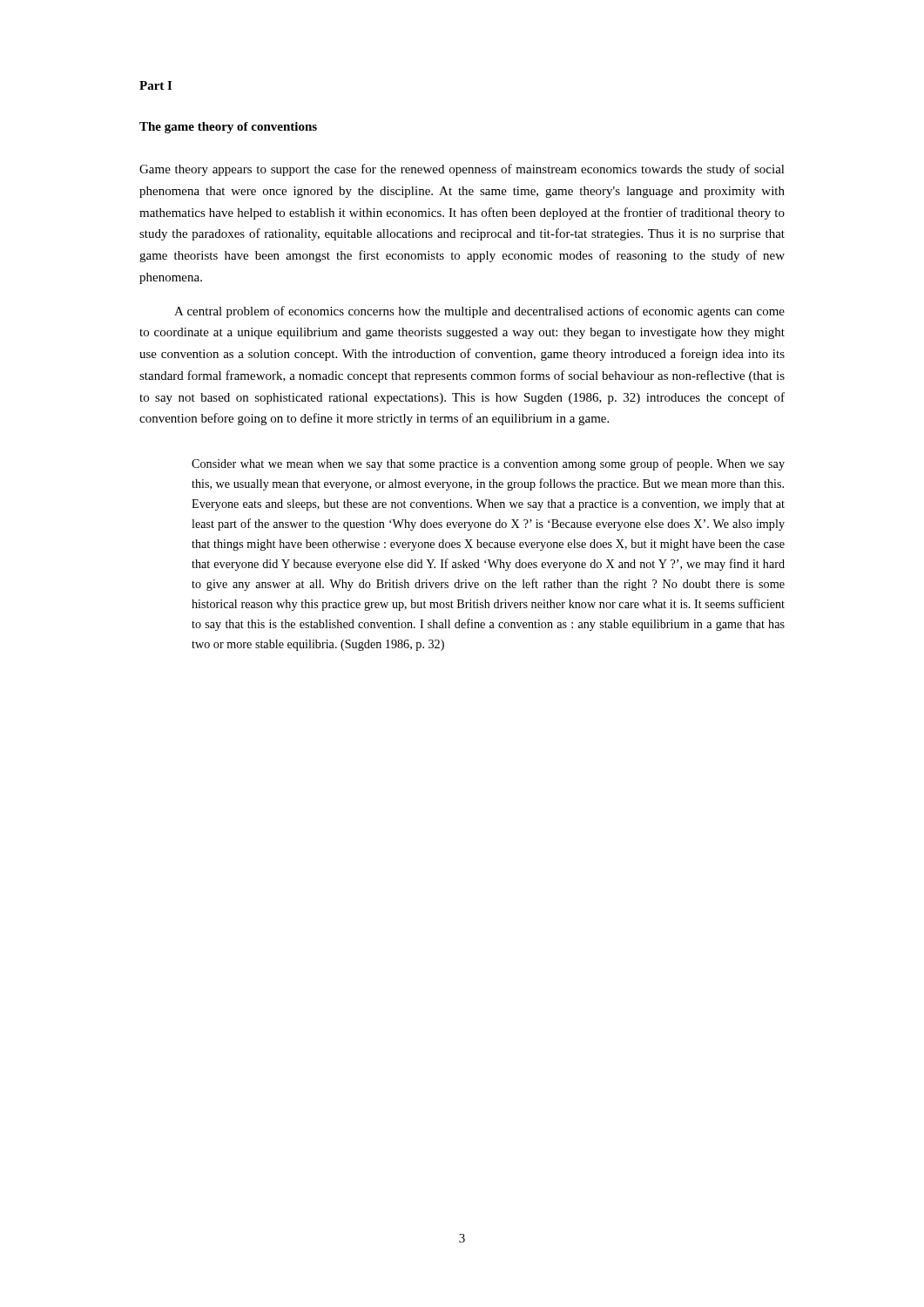Click on the text block that says "Consider what we mean when we say that"

488,554
